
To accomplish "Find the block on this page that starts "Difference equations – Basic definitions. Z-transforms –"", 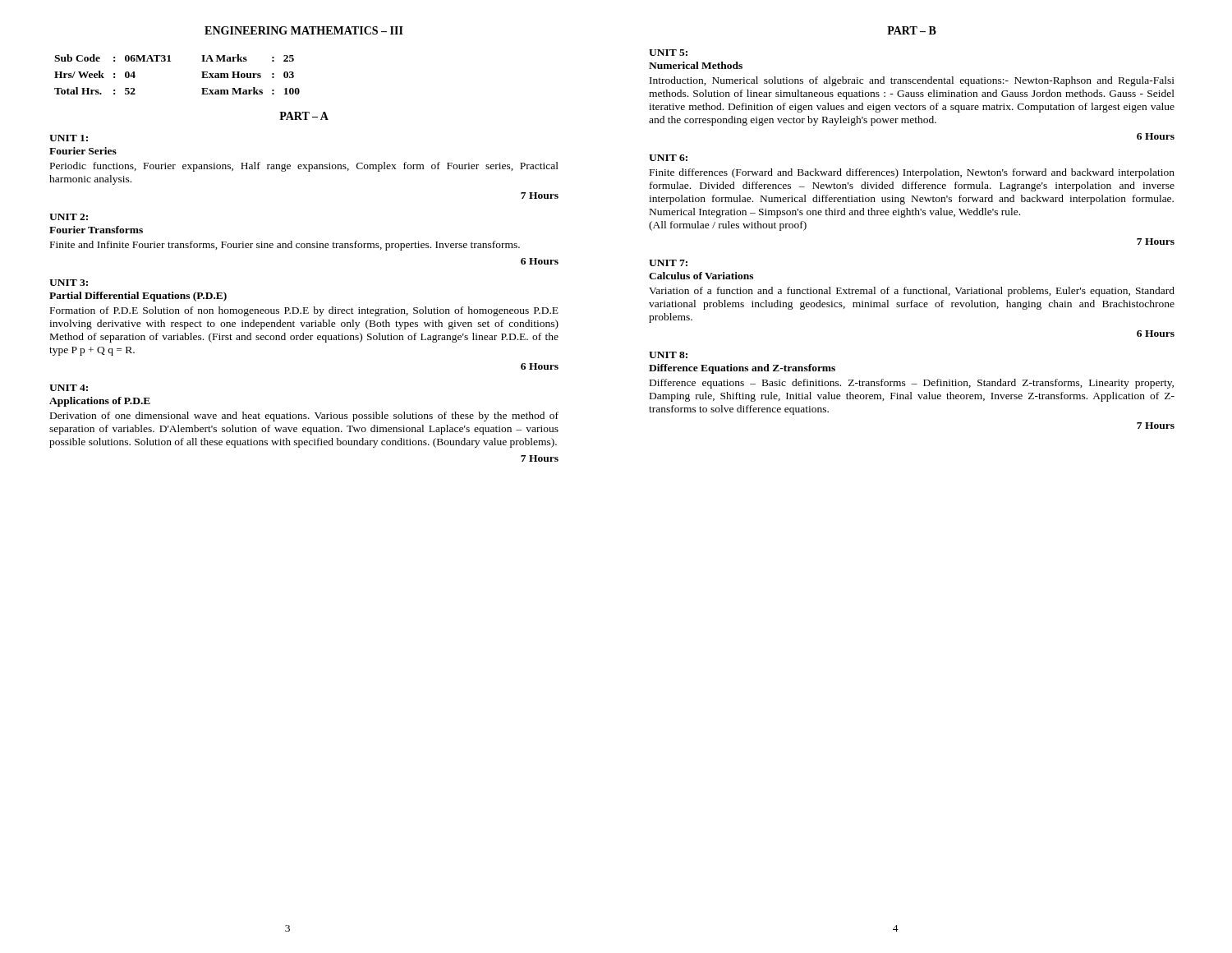I will pyautogui.click(x=912, y=396).
